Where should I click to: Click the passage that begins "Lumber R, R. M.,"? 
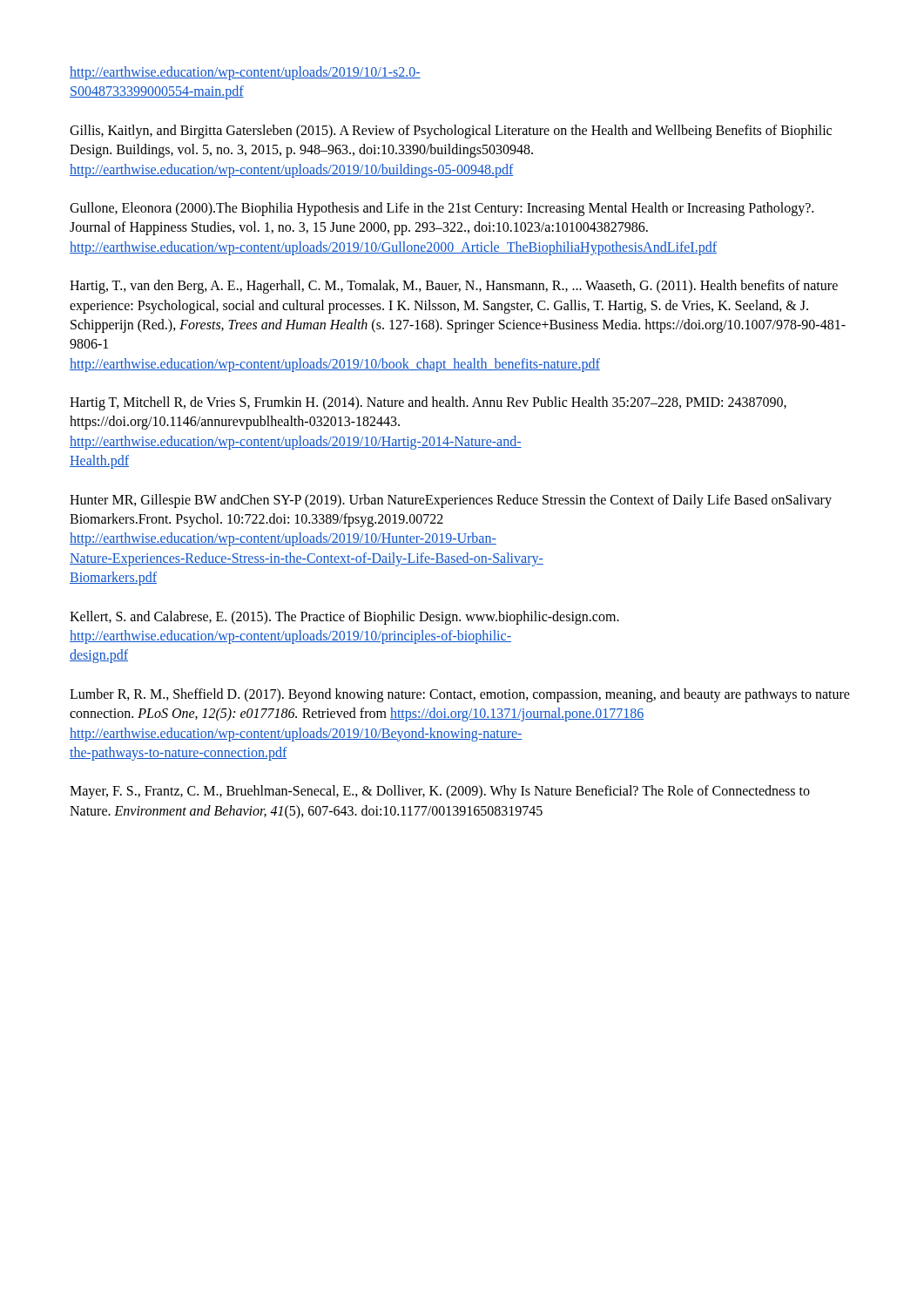(x=460, y=723)
